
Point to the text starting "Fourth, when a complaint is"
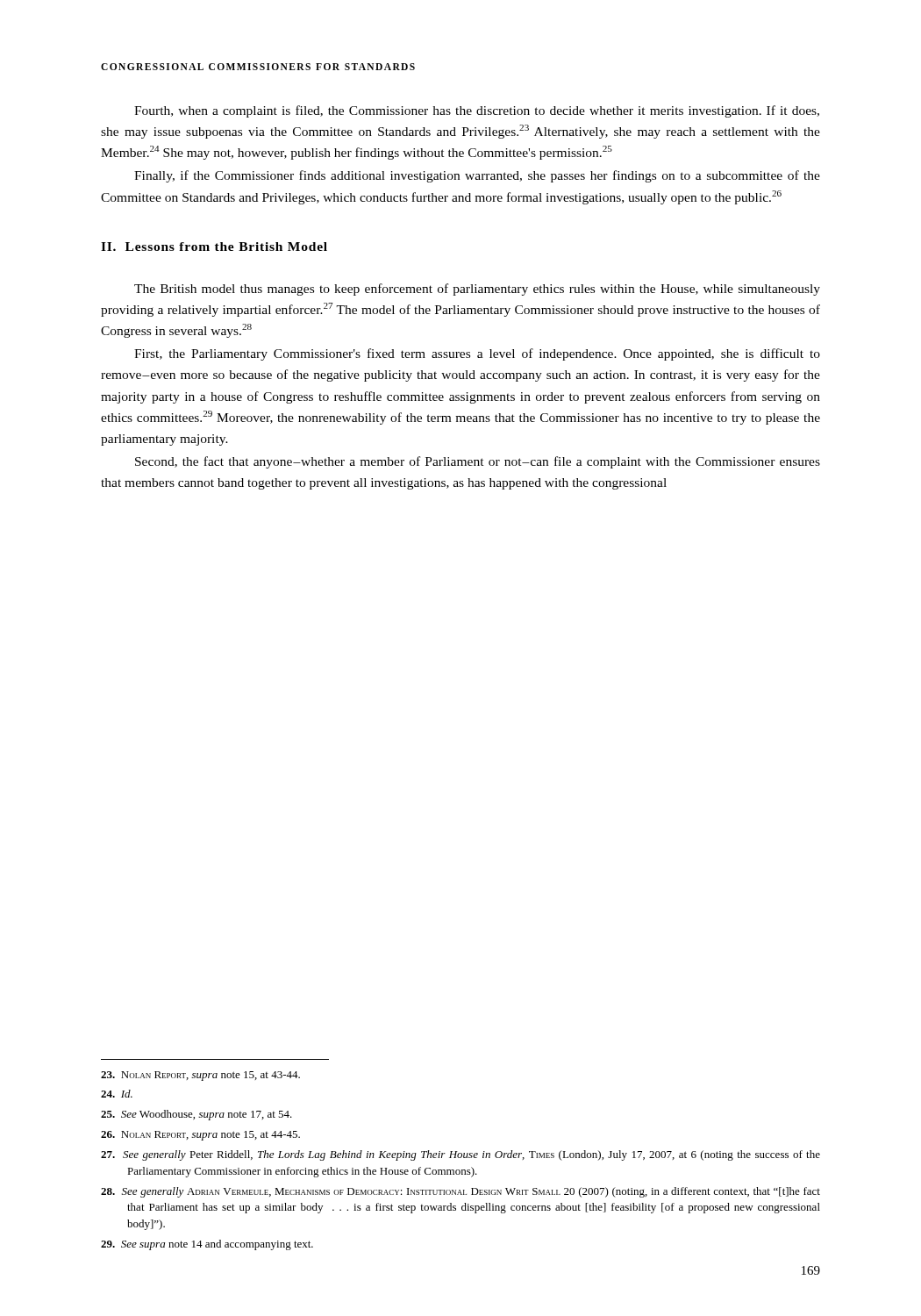tap(460, 132)
